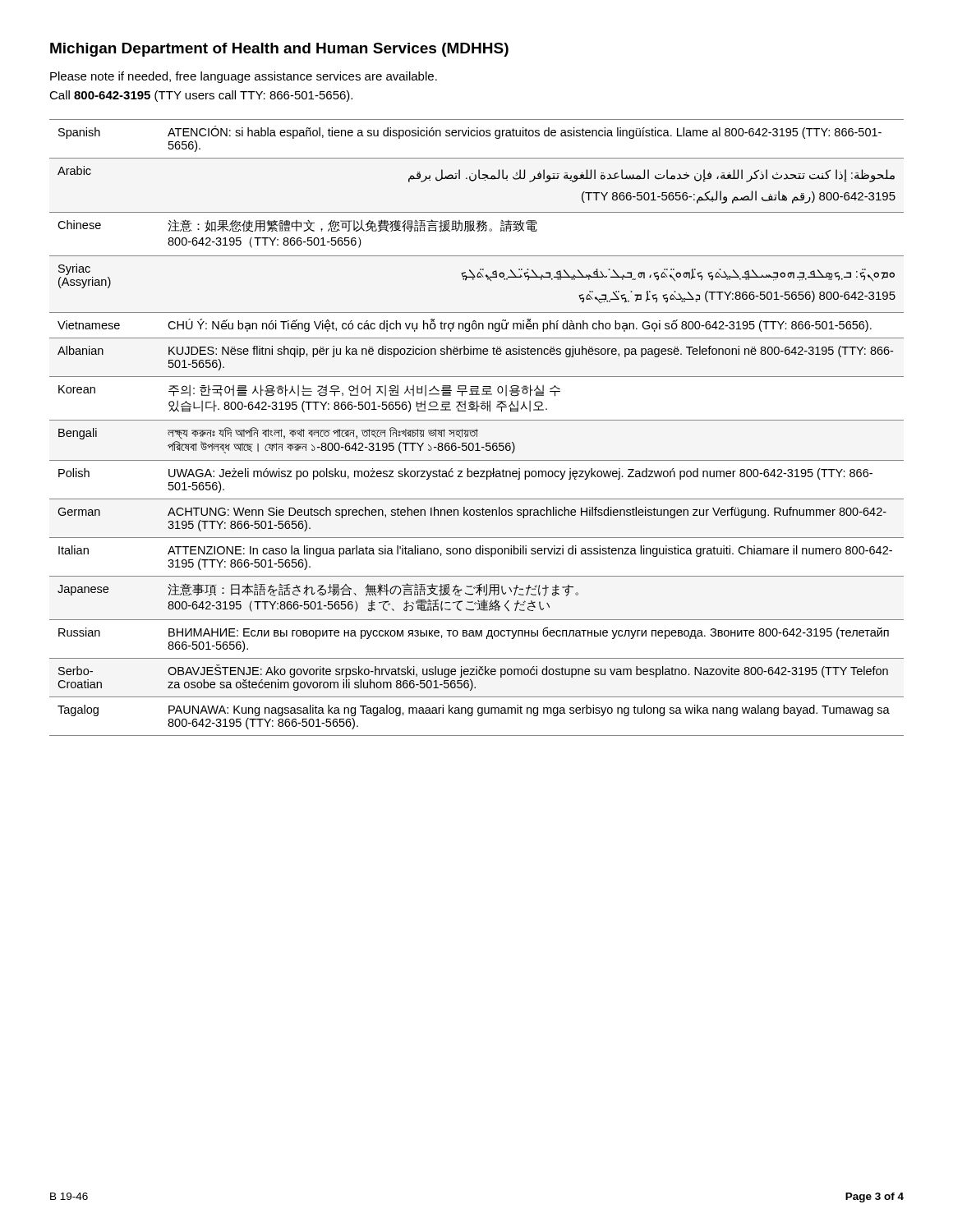The image size is (953, 1232).
Task: Click on the block starting "Please note if"
Action: [243, 85]
